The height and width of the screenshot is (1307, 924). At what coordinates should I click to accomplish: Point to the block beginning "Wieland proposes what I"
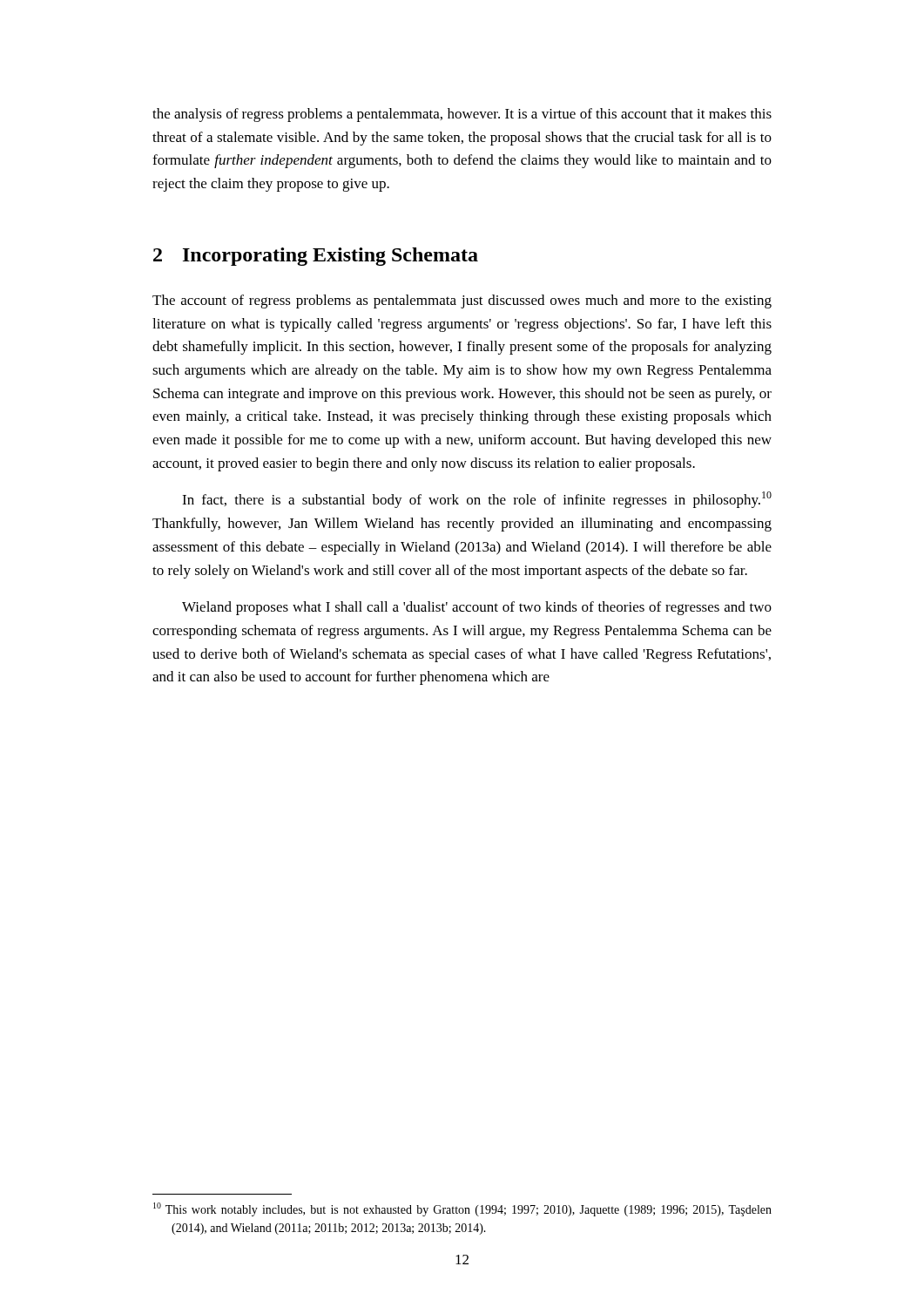(462, 643)
